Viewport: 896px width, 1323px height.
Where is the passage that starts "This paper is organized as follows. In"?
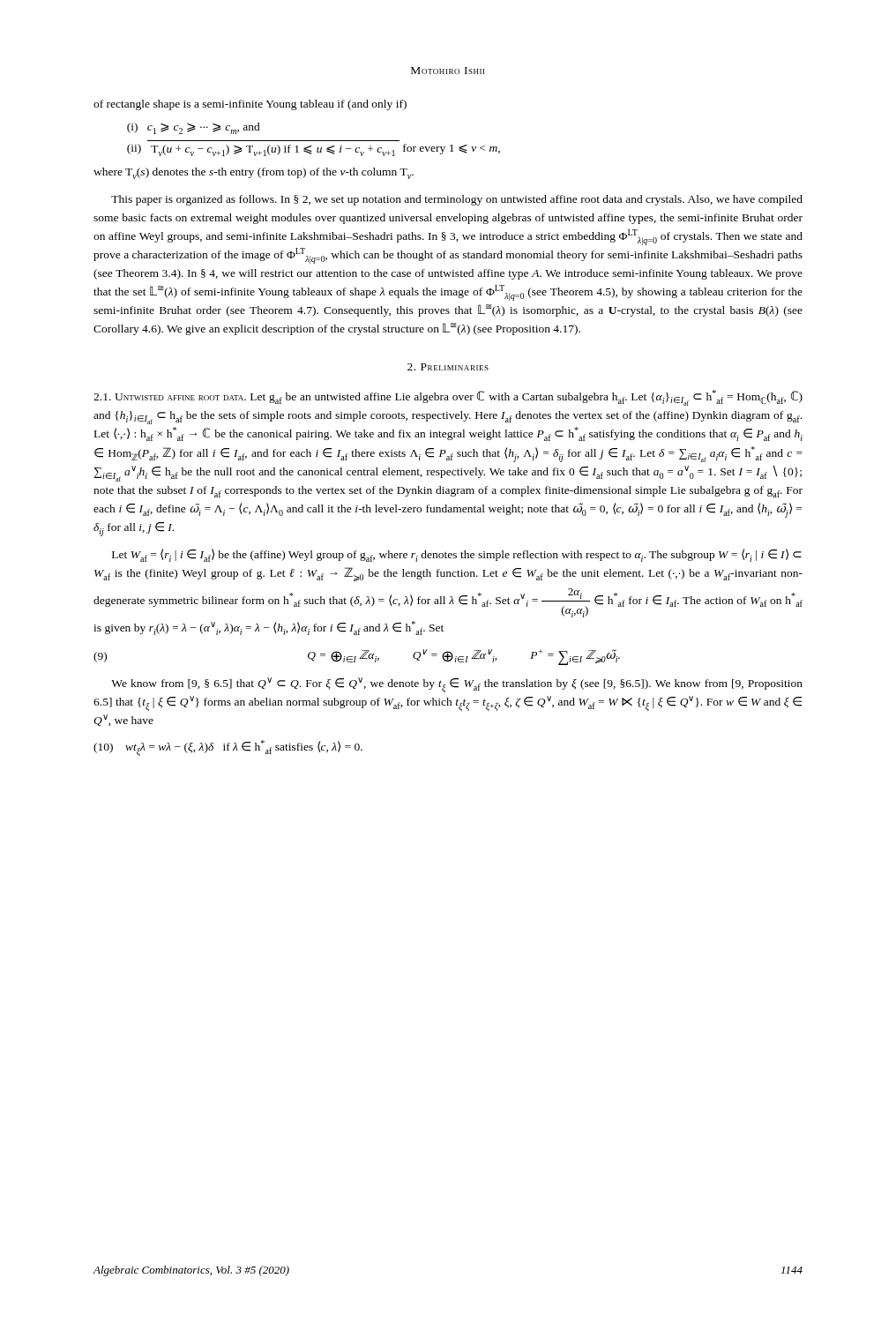point(448,265)
